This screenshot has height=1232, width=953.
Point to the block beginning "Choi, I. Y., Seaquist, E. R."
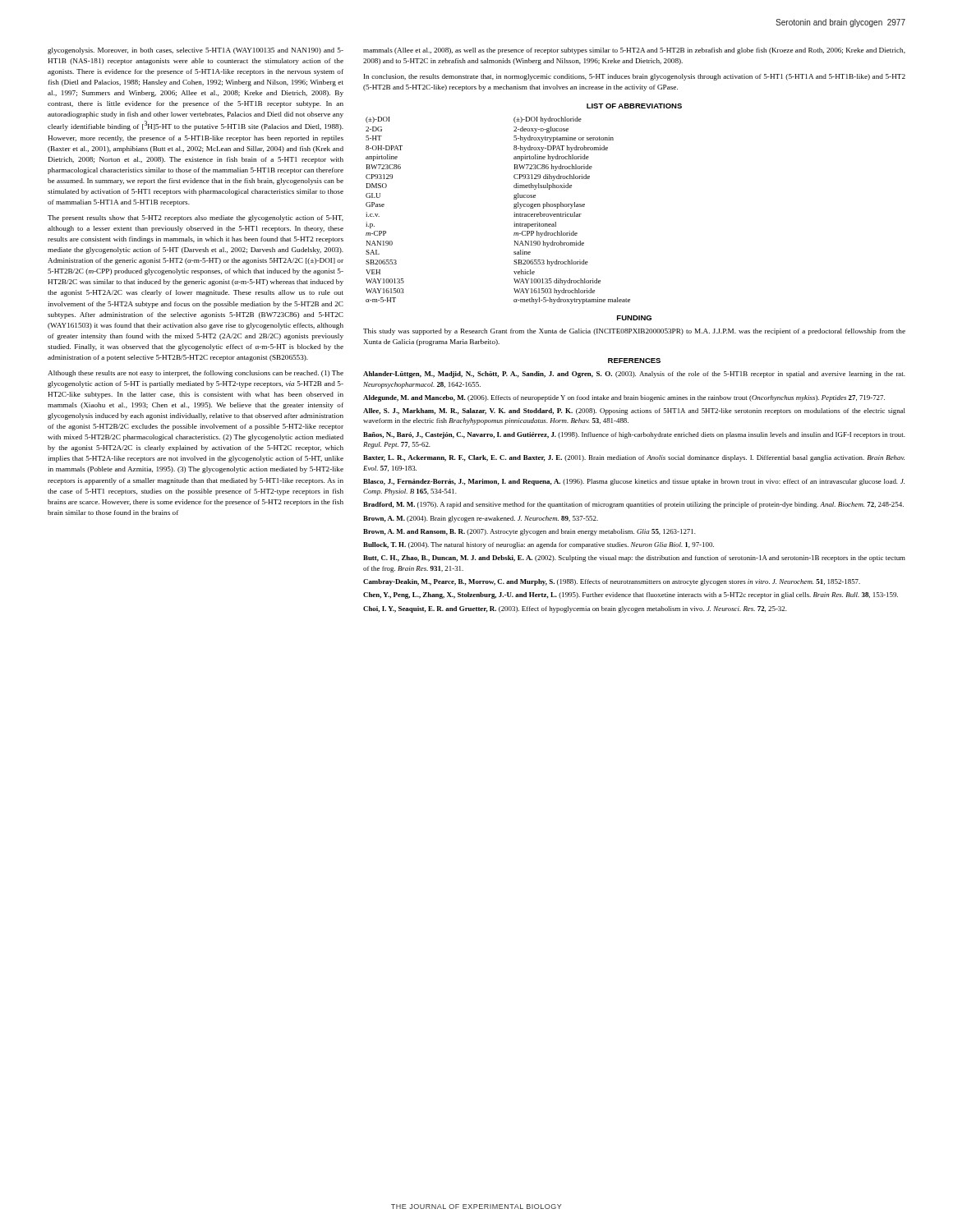[575, 608]
